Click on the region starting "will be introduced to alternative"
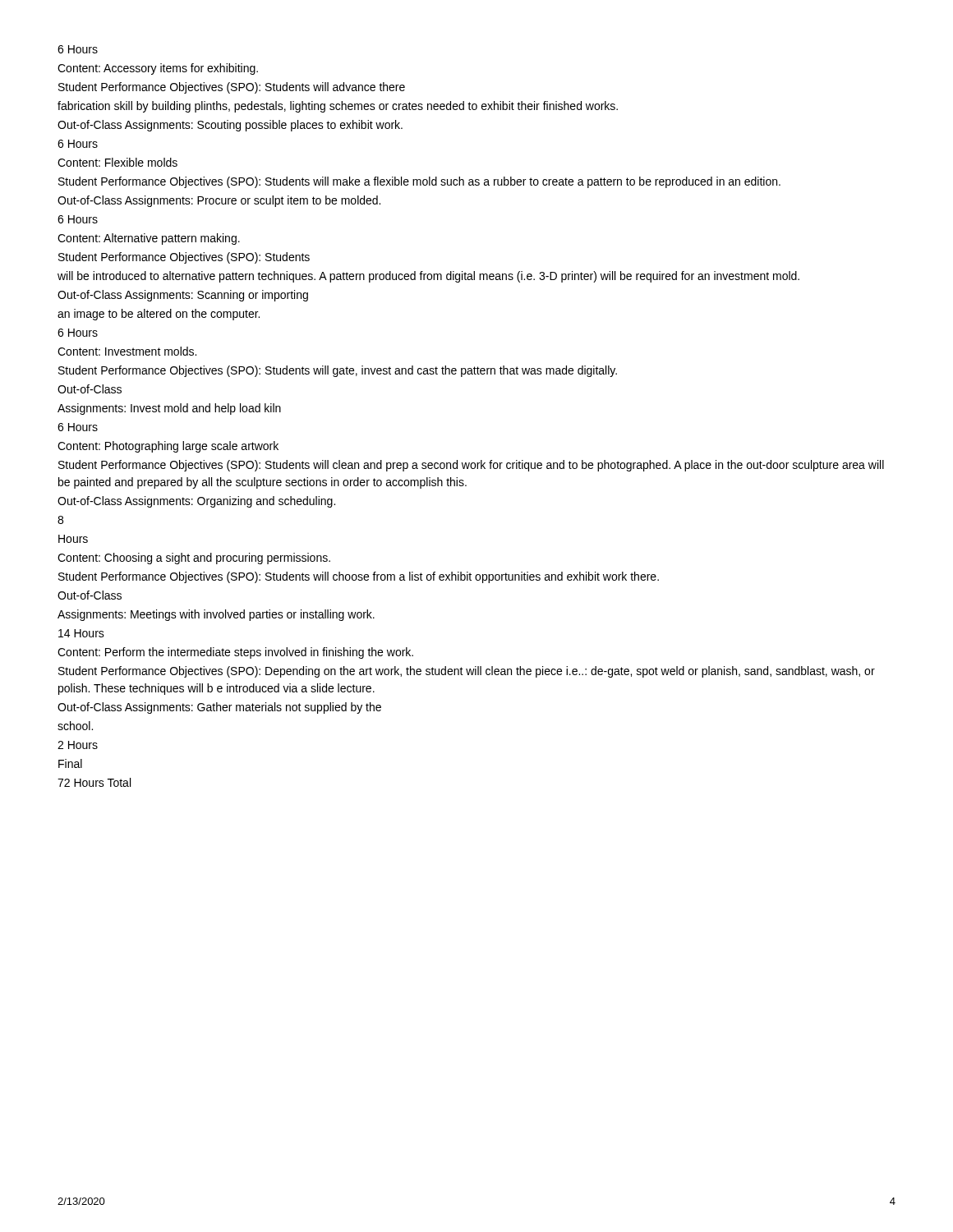 tap(429, 276)
